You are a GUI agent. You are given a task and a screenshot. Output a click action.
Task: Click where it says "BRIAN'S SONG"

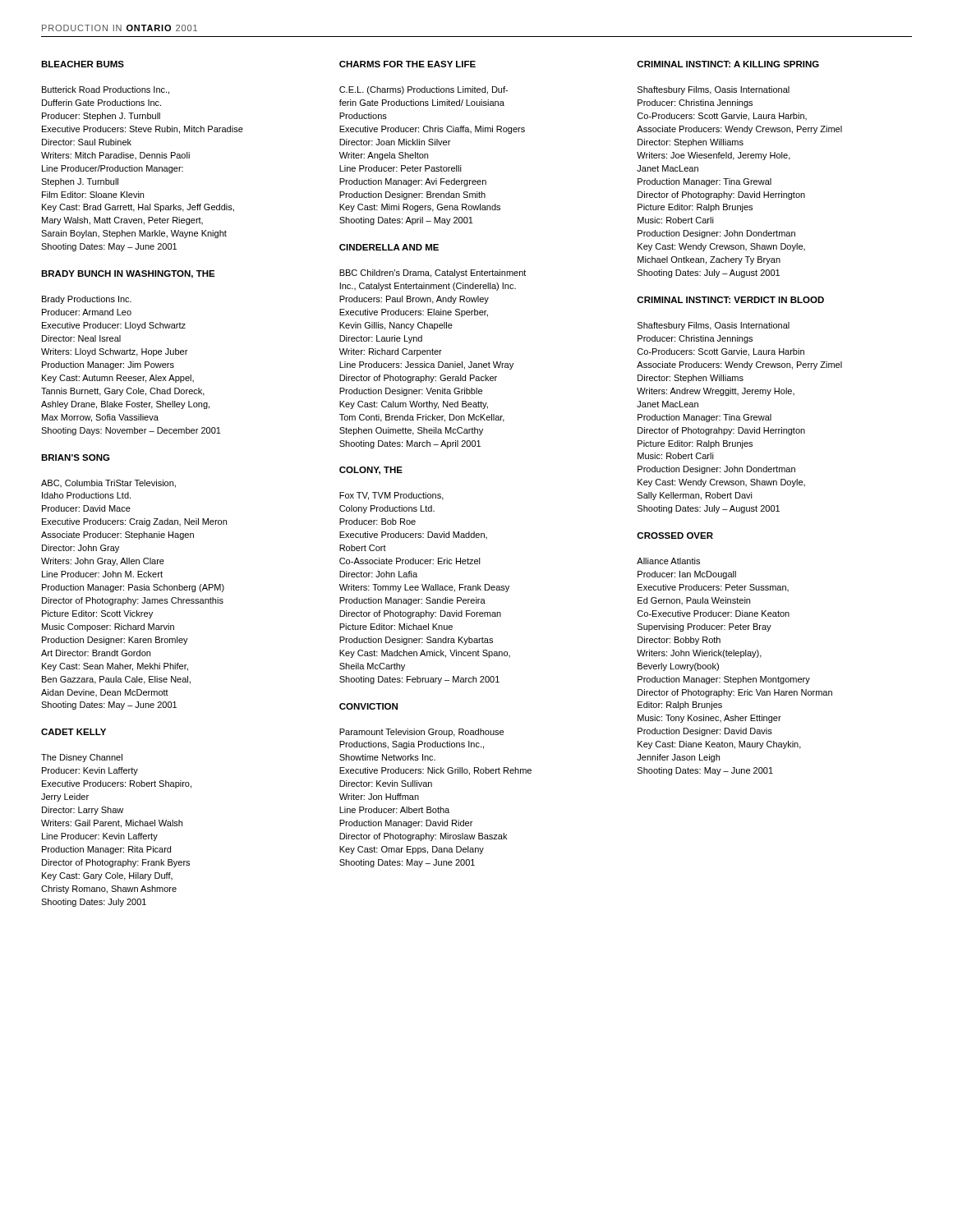(x=76, y=457)
